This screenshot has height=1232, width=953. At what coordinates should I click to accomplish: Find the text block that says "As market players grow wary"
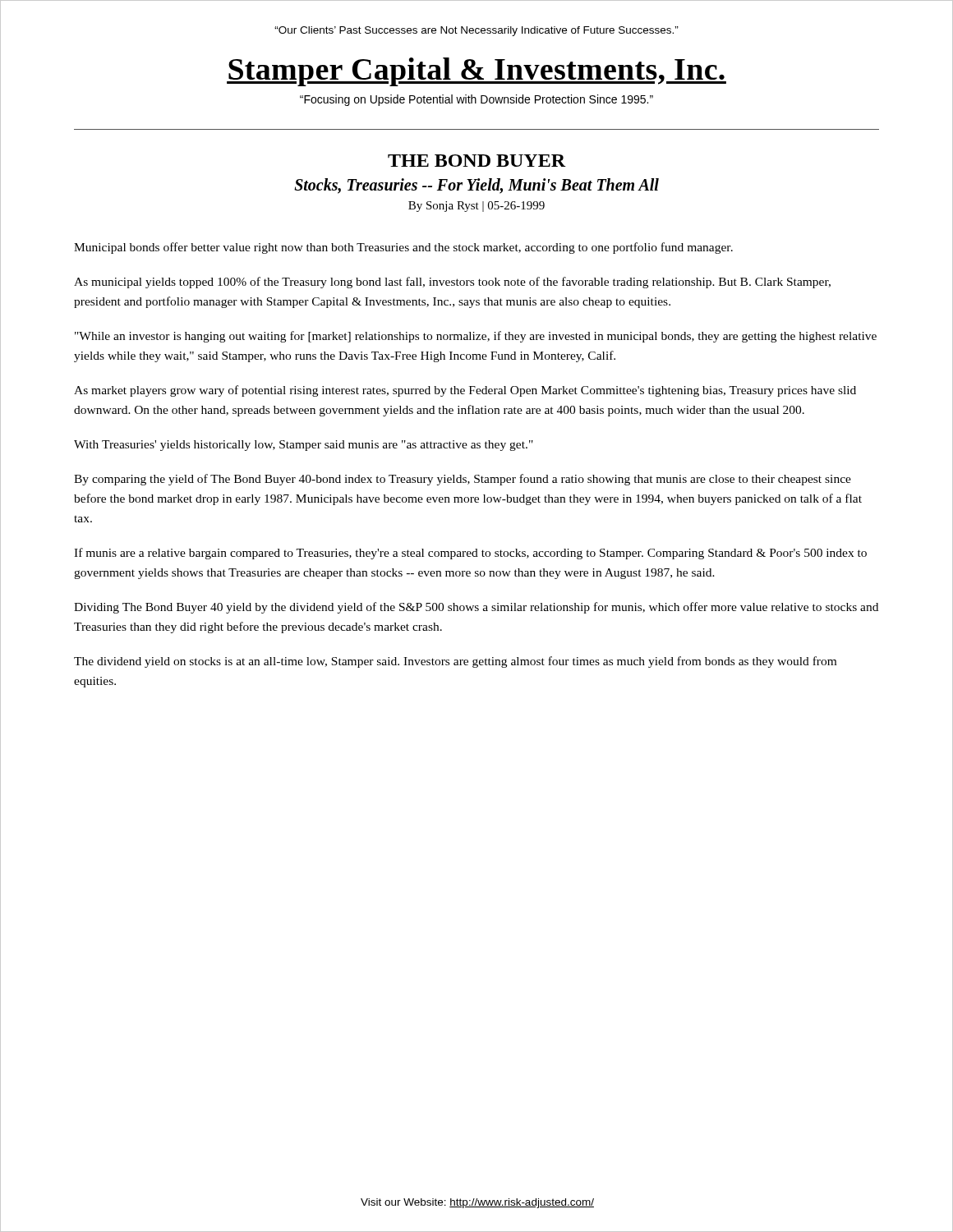(x=465, y=400)
